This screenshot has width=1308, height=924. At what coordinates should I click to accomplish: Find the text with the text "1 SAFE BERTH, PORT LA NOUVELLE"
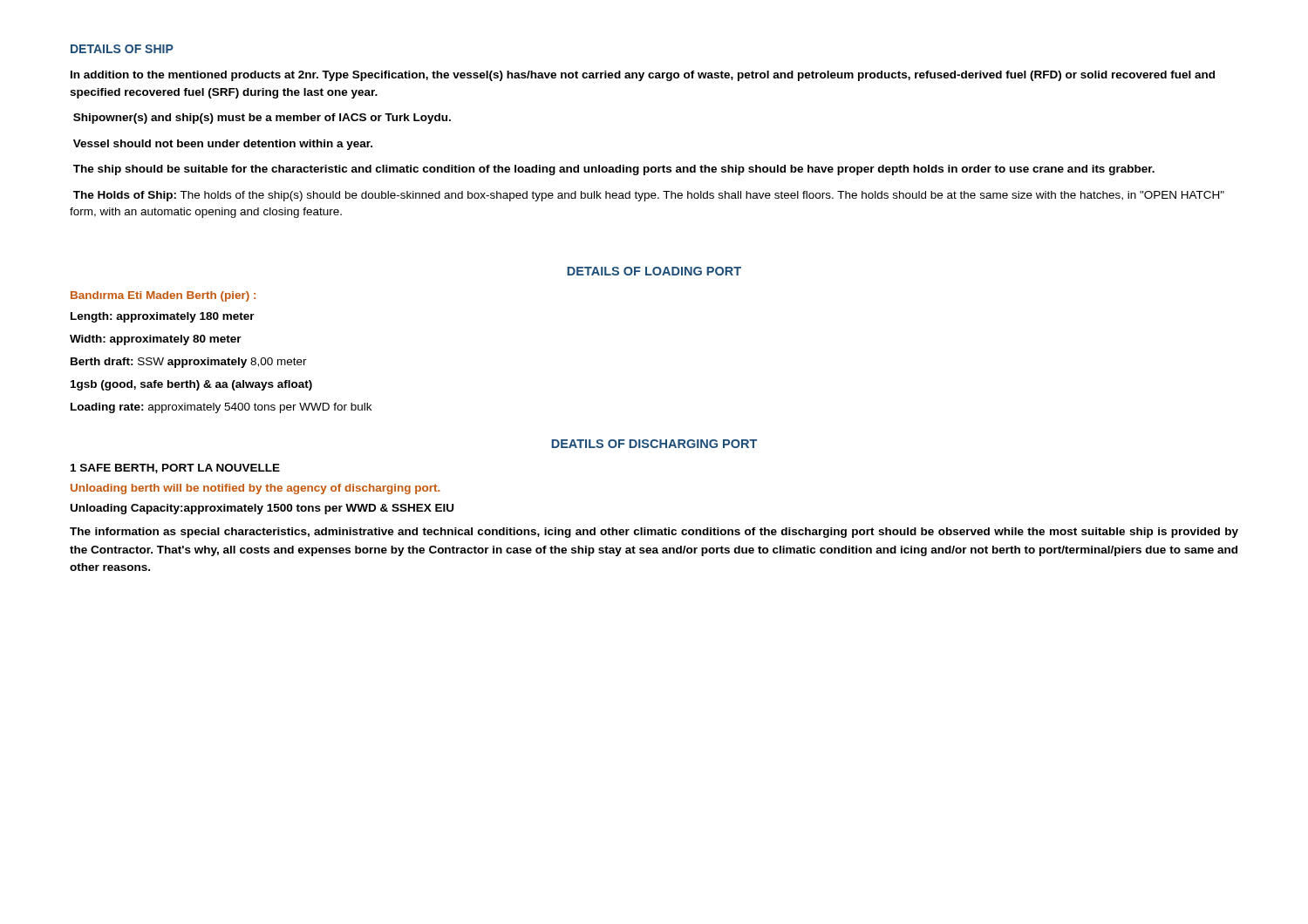click(x=175, y=468)
